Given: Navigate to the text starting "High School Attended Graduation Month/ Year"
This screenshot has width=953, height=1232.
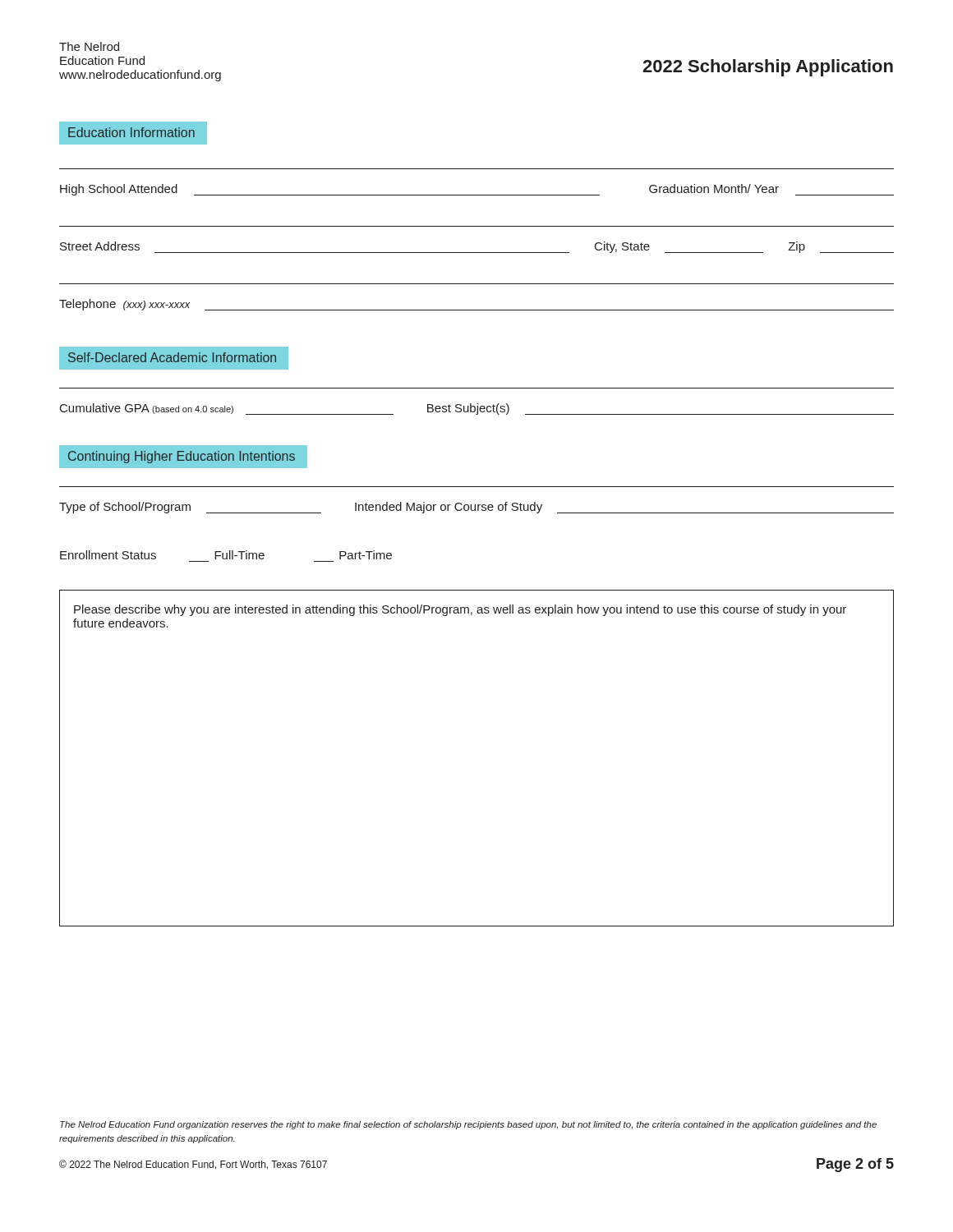Looking at the screenshot, I should point(476,186).
